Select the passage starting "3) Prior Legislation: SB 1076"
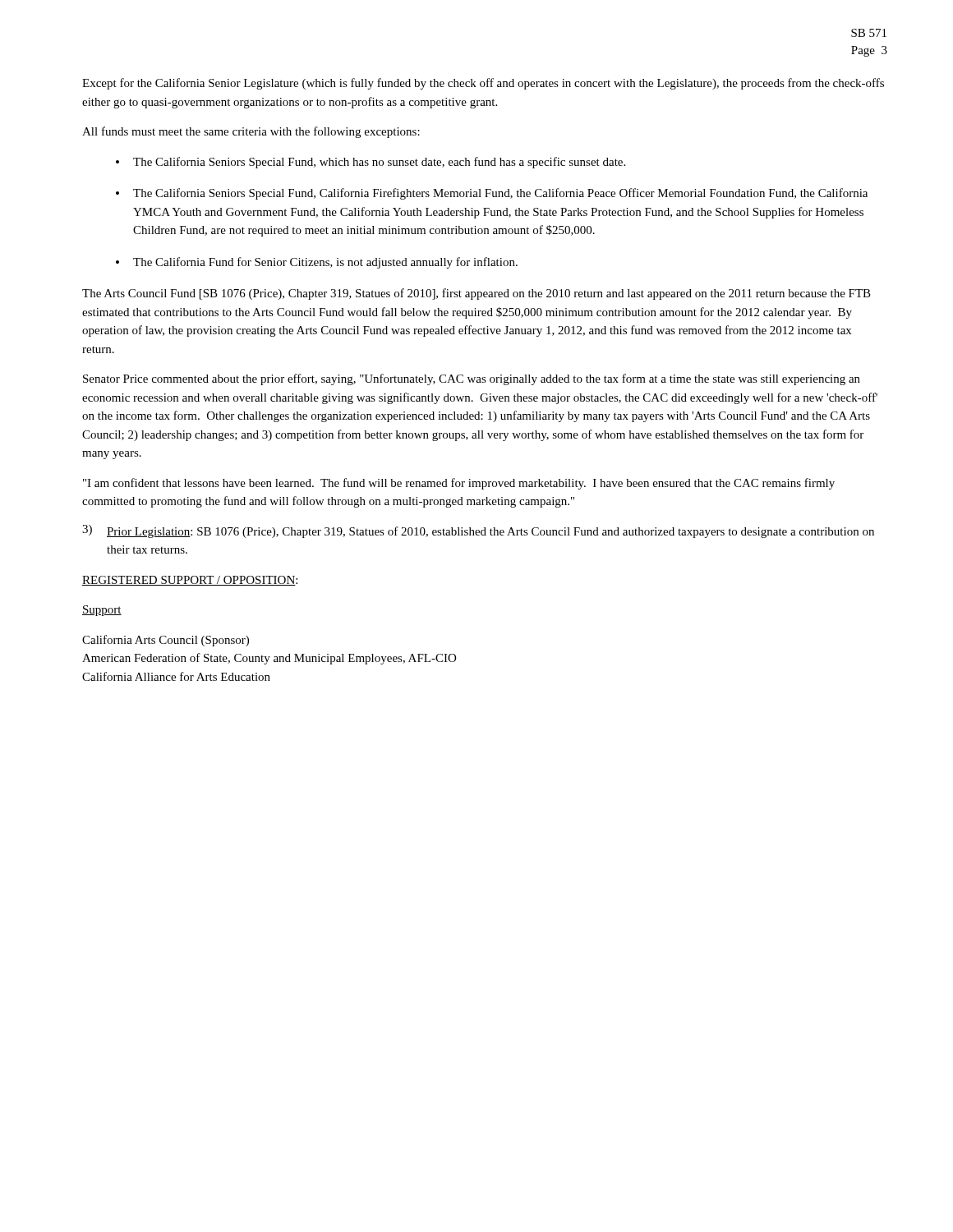953x1232 pixels. (485, 540)
